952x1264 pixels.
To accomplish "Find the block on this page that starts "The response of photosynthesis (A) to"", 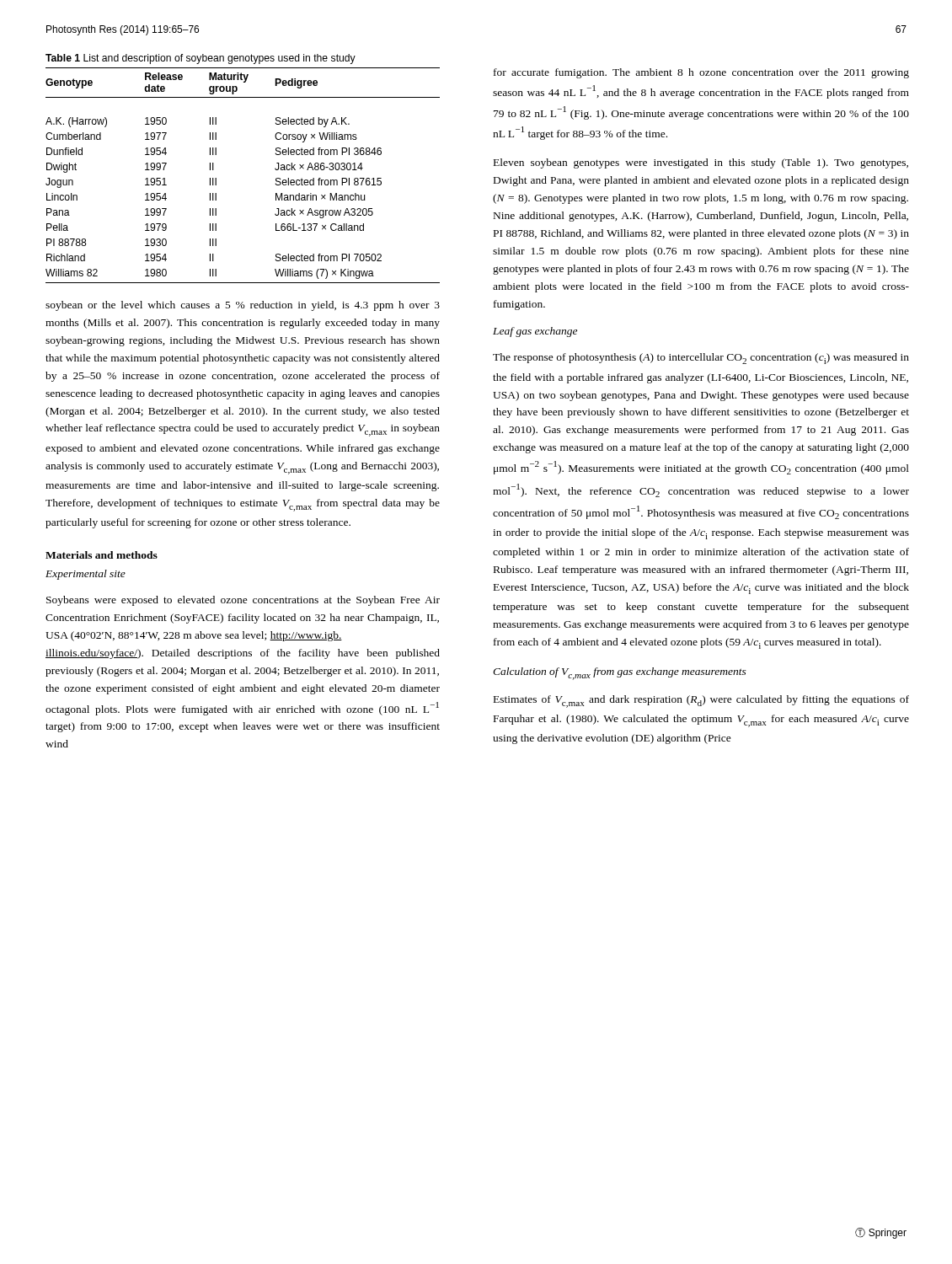I will coord(701,501).
